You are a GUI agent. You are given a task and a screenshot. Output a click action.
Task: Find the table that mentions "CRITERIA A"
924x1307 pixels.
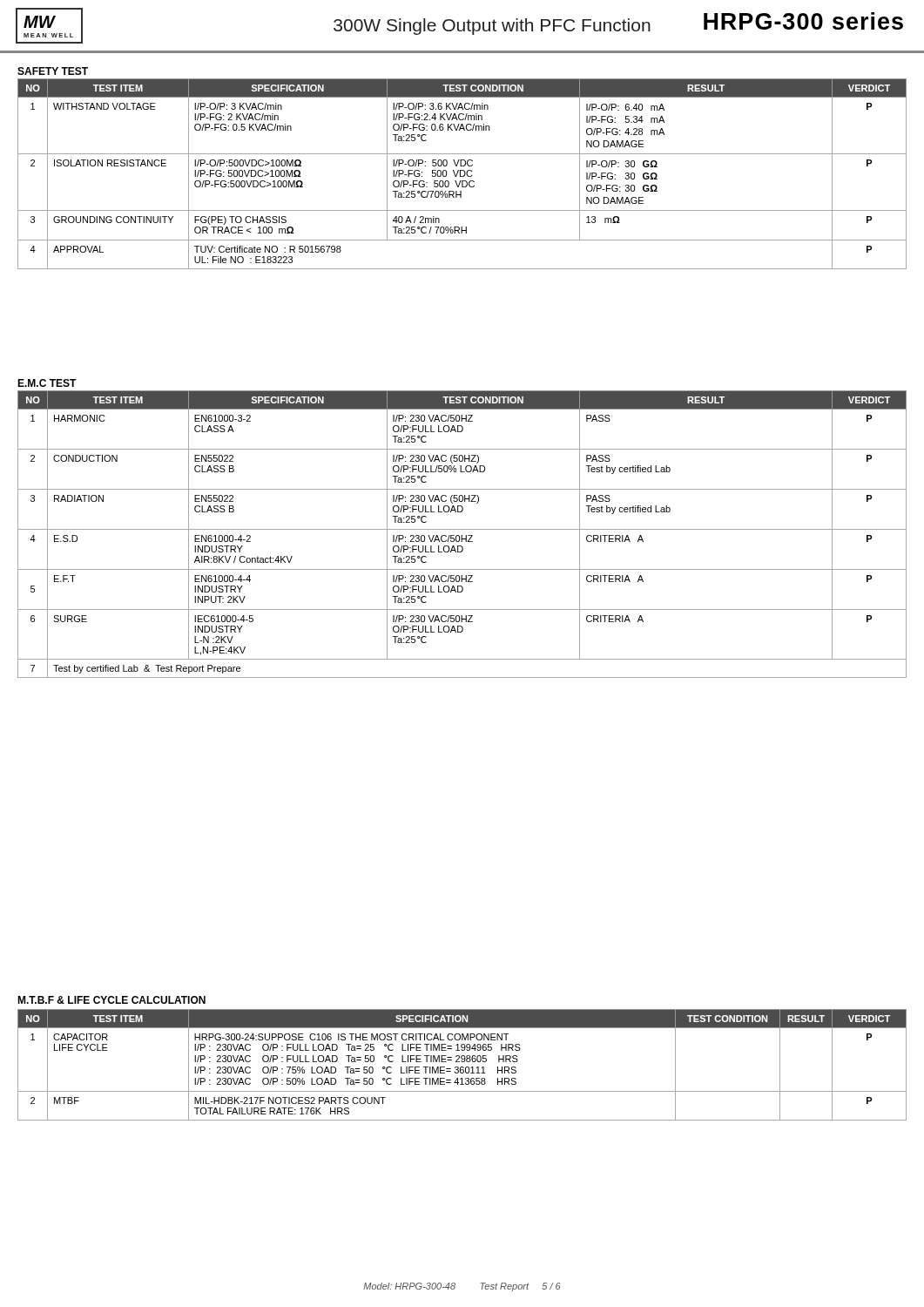(x=462, y=534)
